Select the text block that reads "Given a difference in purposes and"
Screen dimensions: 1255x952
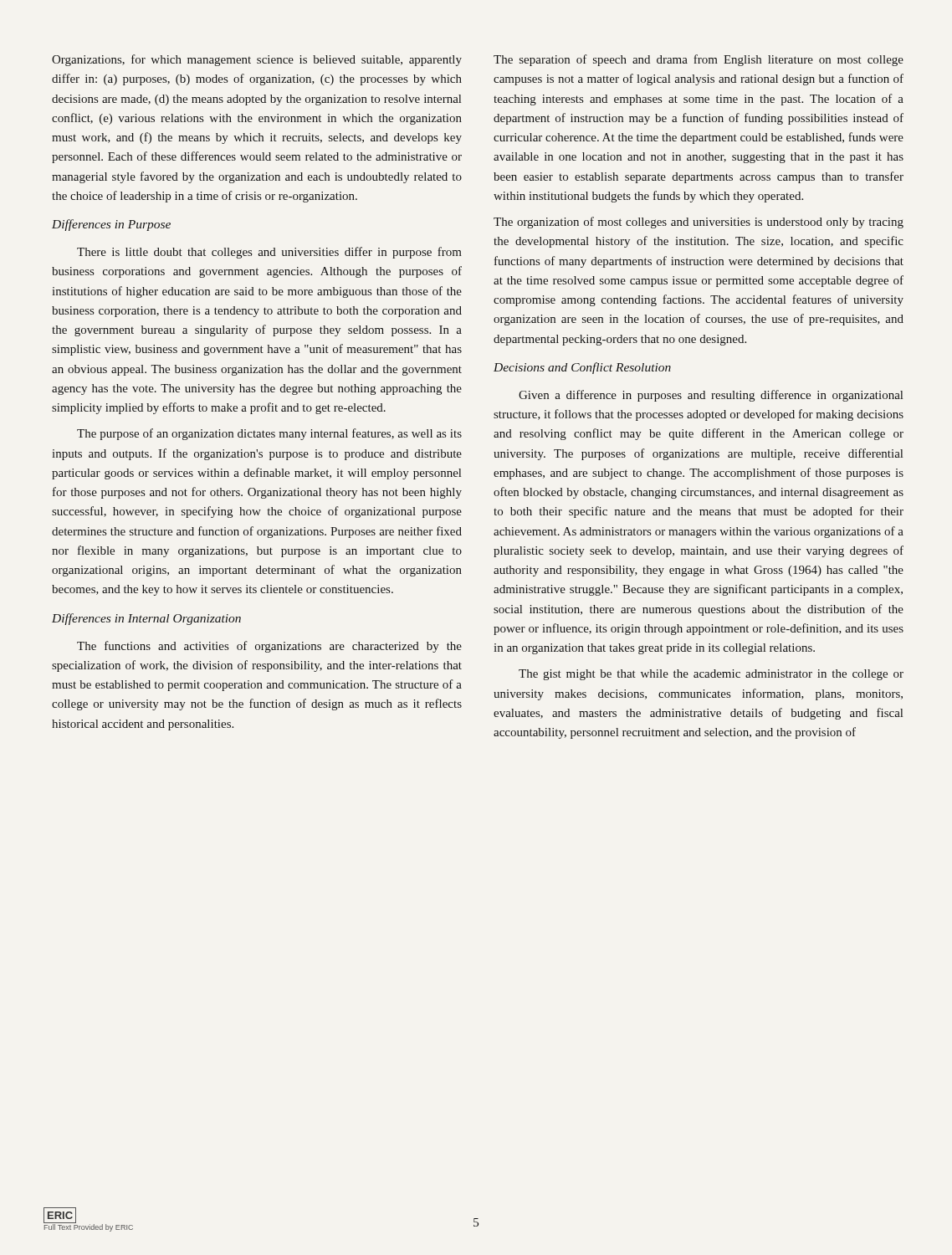699,564
